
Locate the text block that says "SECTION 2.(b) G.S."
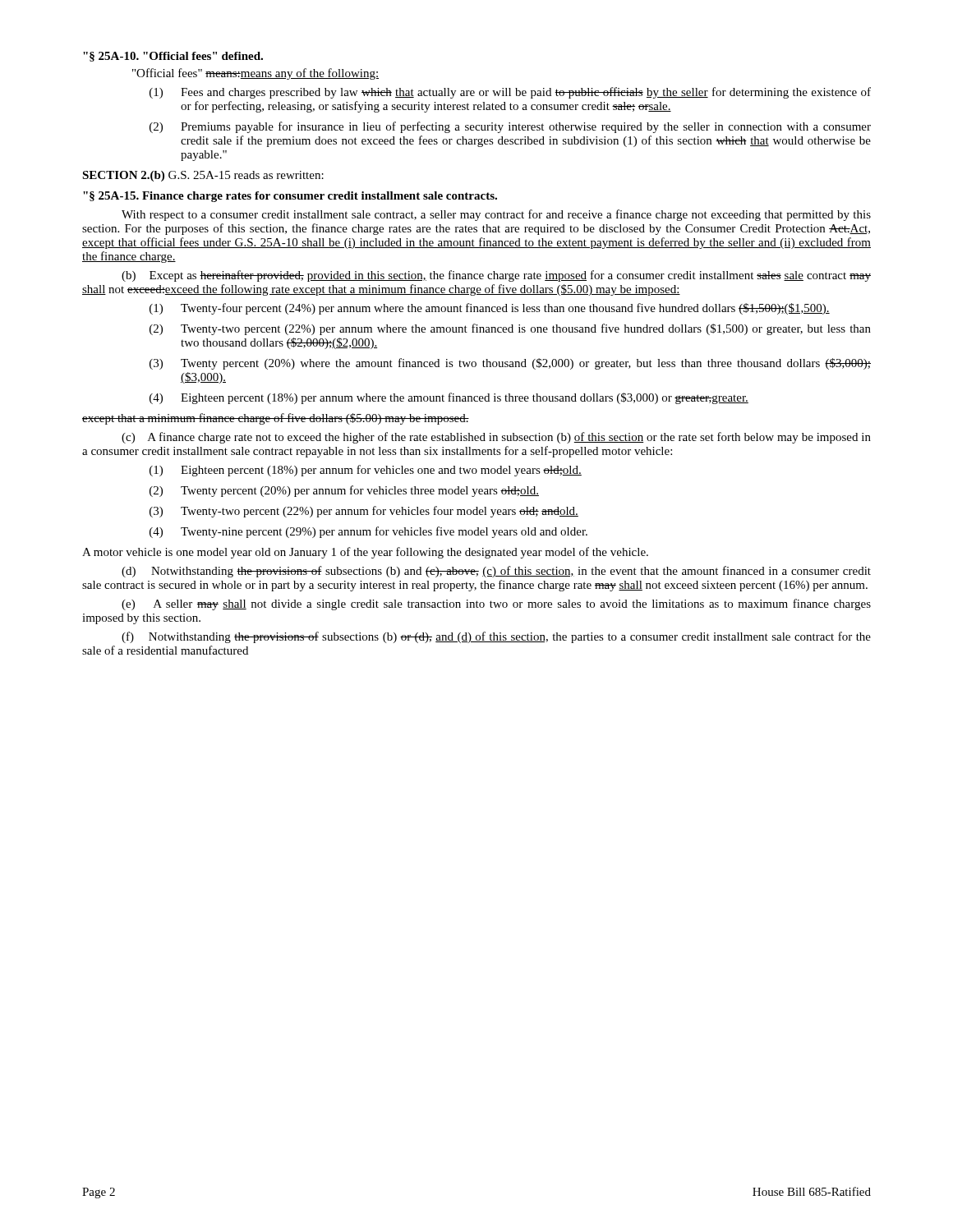[x=203, y=175]
